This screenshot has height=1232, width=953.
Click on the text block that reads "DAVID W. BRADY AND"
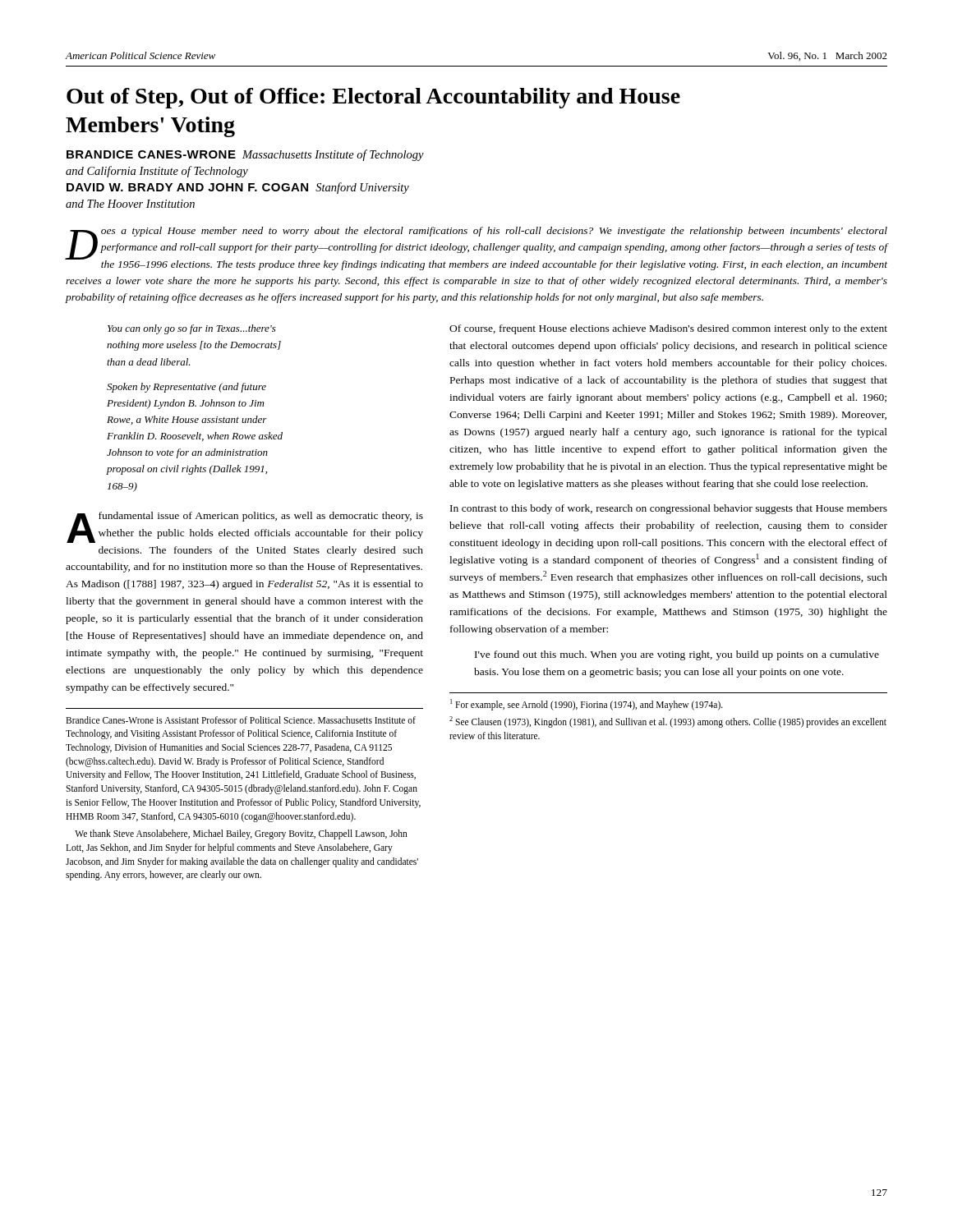[237, 187]
